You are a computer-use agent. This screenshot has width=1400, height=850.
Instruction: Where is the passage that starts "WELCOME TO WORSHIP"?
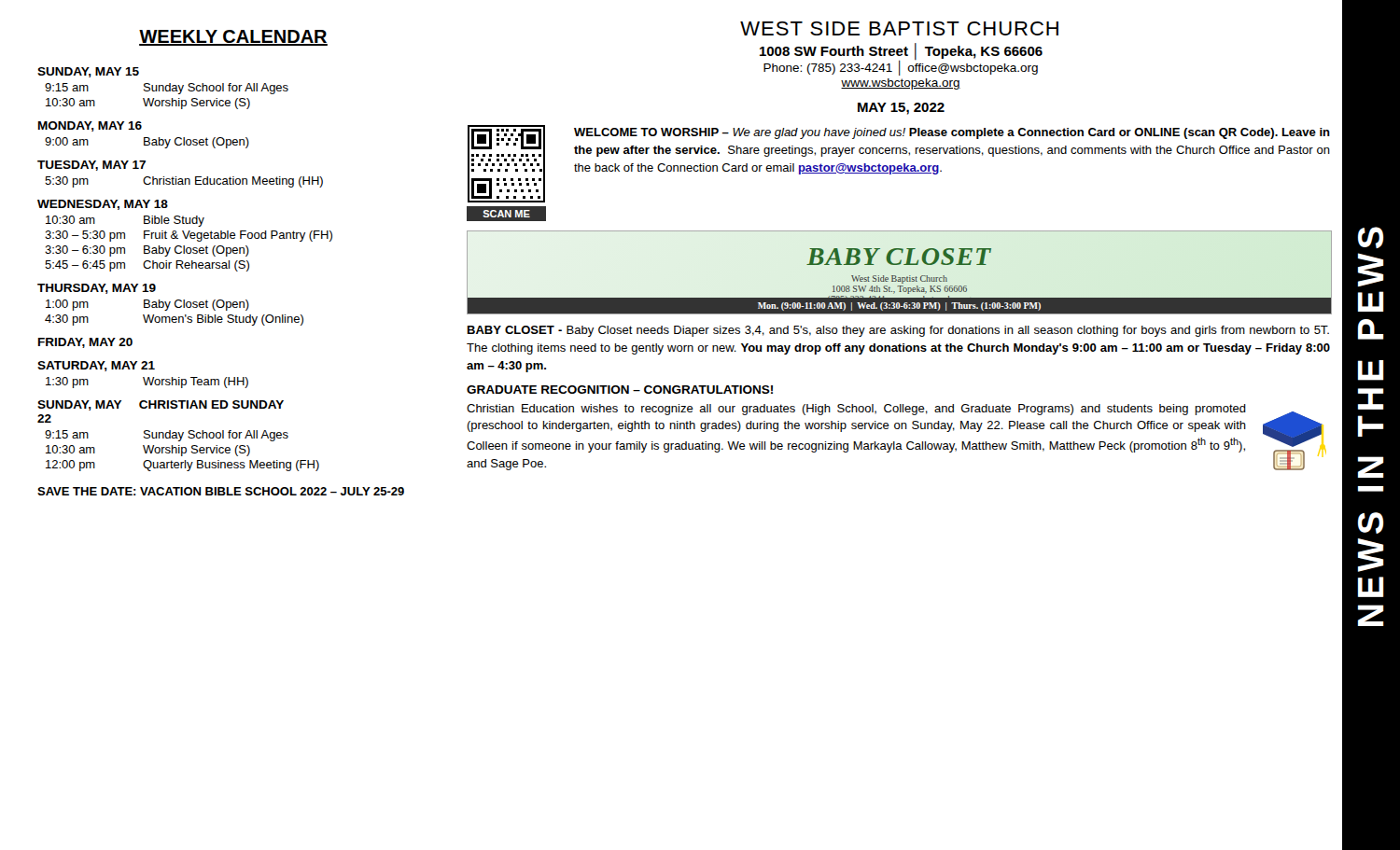click(x=952, y=150)
